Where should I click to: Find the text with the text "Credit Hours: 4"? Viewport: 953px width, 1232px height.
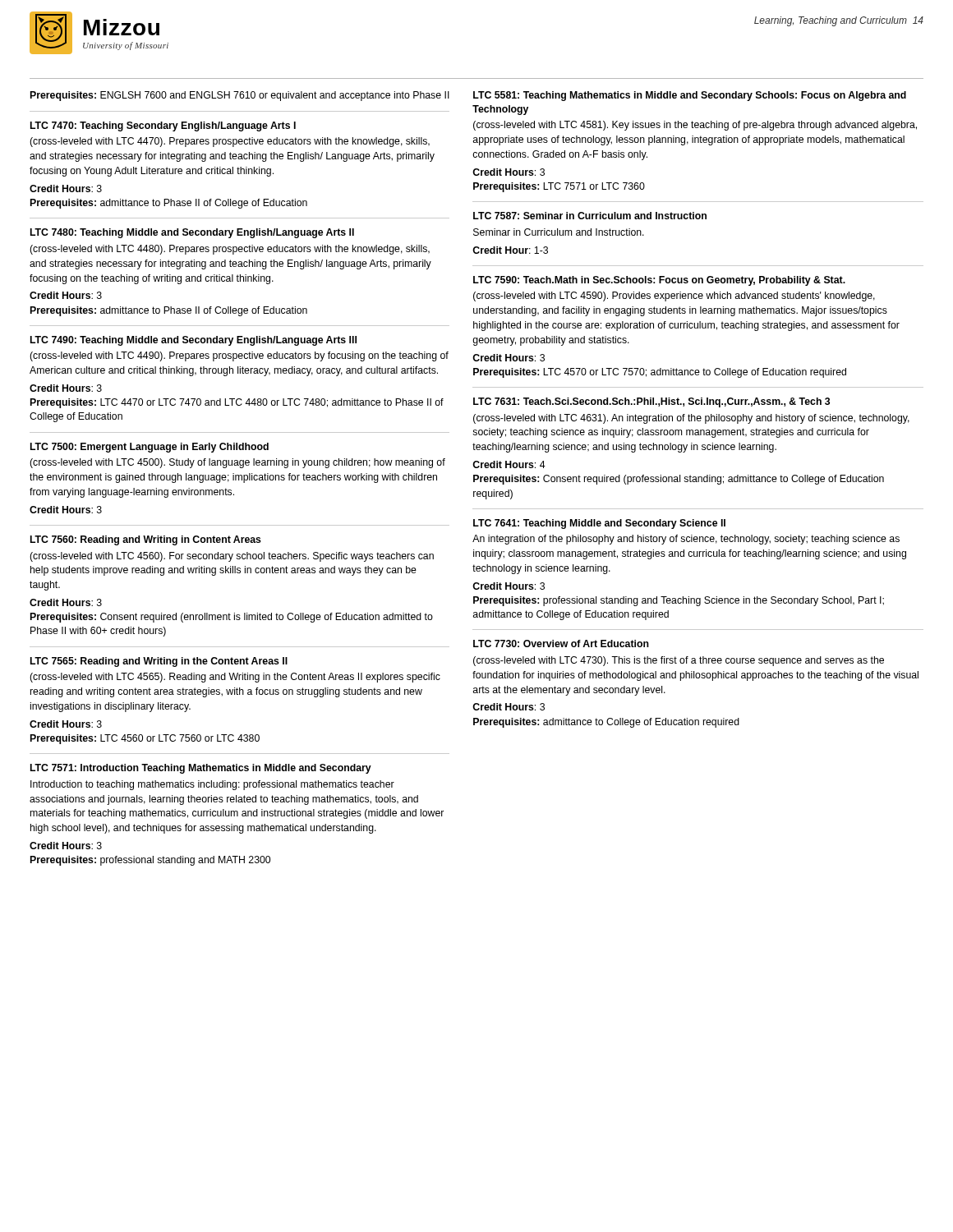pyautogui.click(x=509, y=465)
